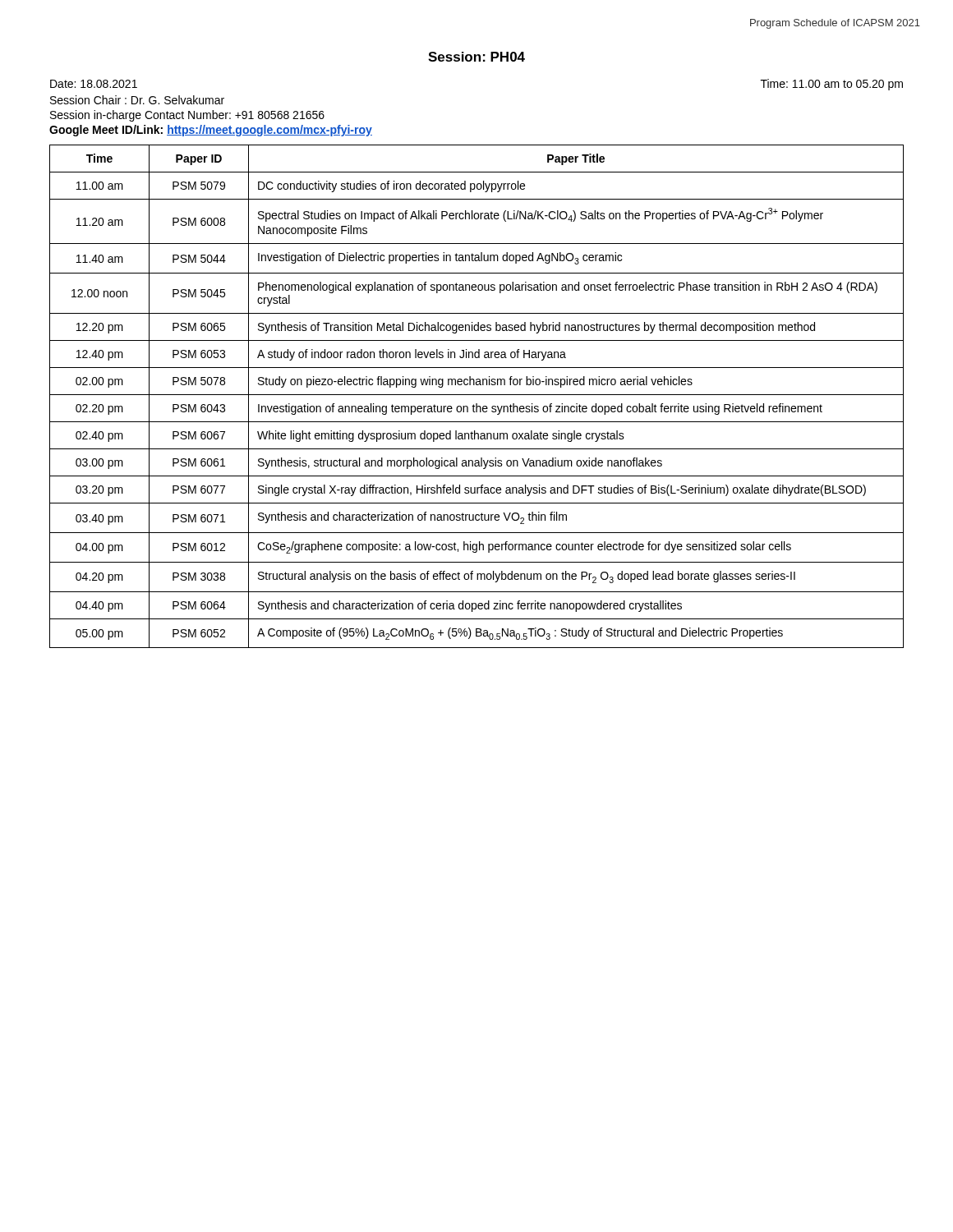Find "Session: PH04" on this page
This screenshot has height=1232, width=953.
tap(476, 57)
